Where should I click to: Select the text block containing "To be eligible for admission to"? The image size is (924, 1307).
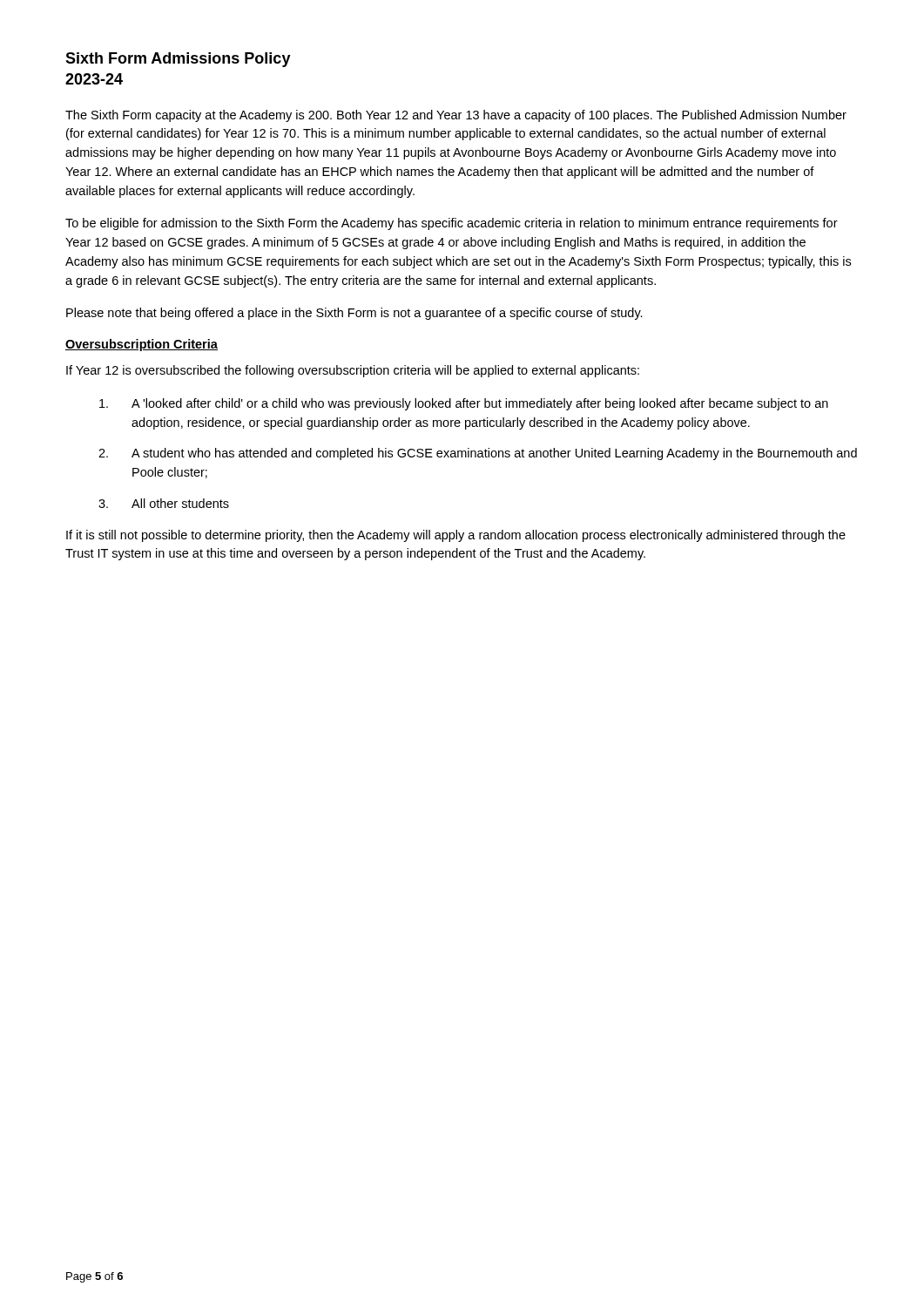click(x=458, y=252)
